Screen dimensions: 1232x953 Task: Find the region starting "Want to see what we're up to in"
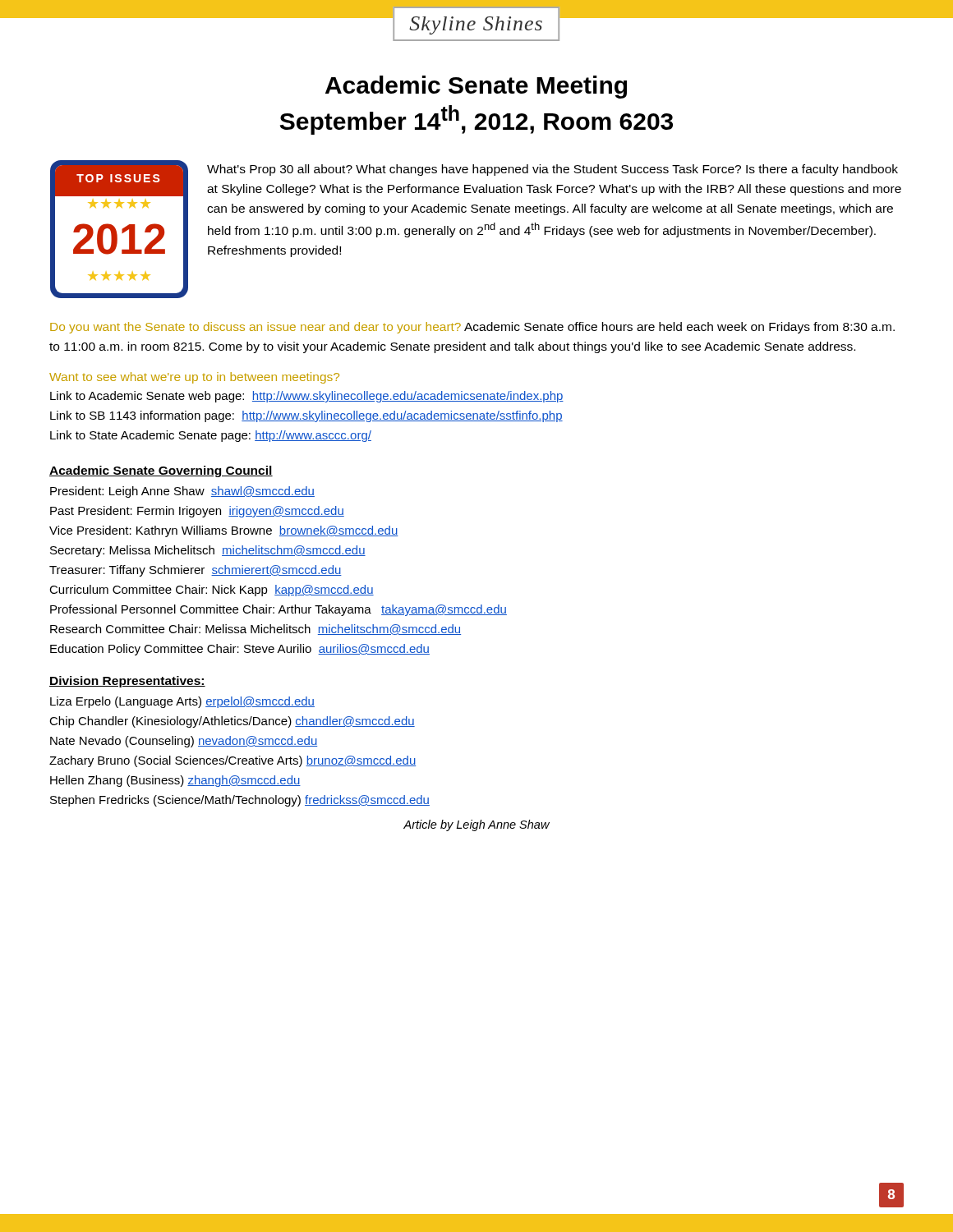coord(195,377)
